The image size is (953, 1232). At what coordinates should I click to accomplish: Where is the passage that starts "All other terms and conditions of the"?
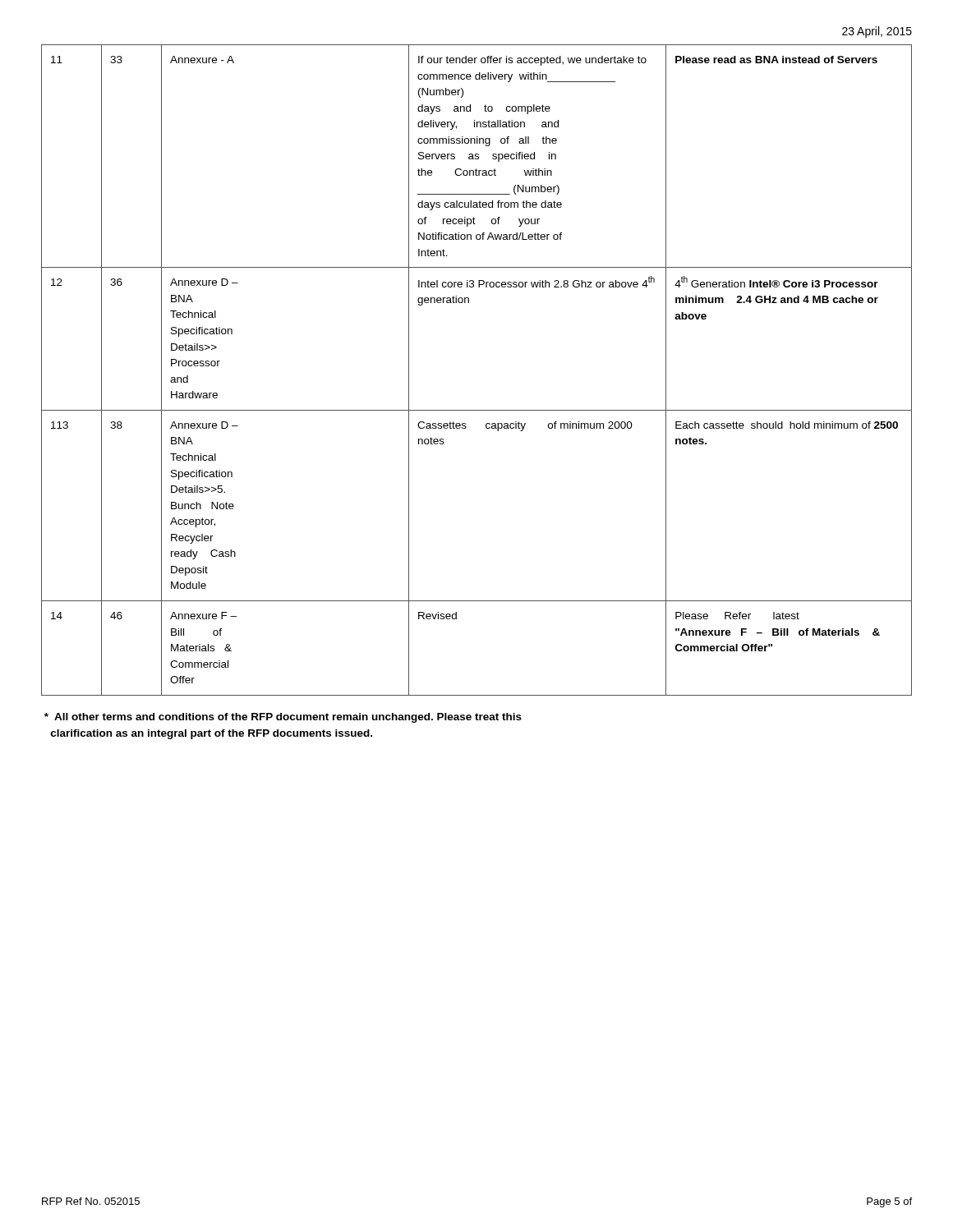point(281,725)
